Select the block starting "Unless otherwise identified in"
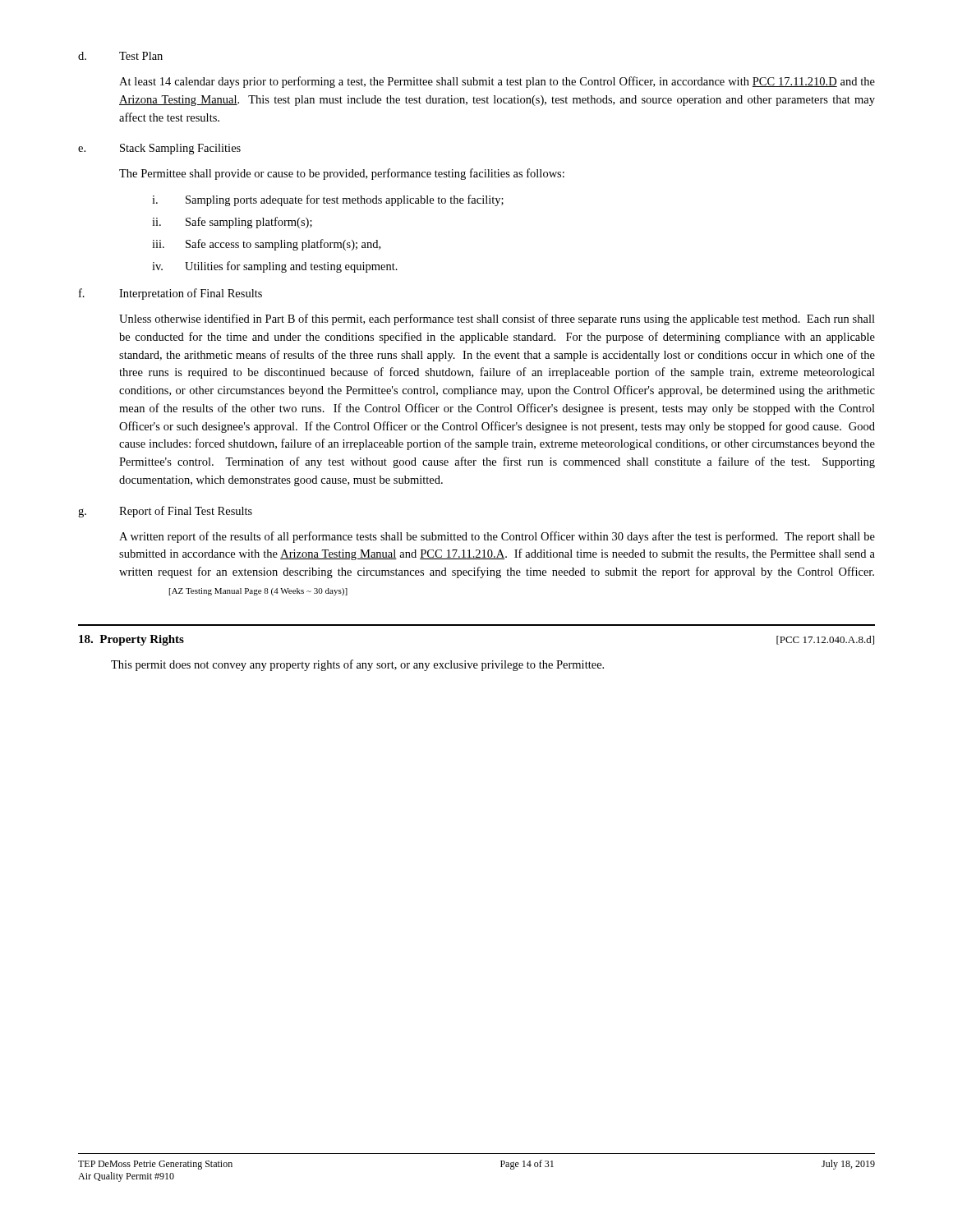Screen dimensions: 1232x953 coord(497,399)
